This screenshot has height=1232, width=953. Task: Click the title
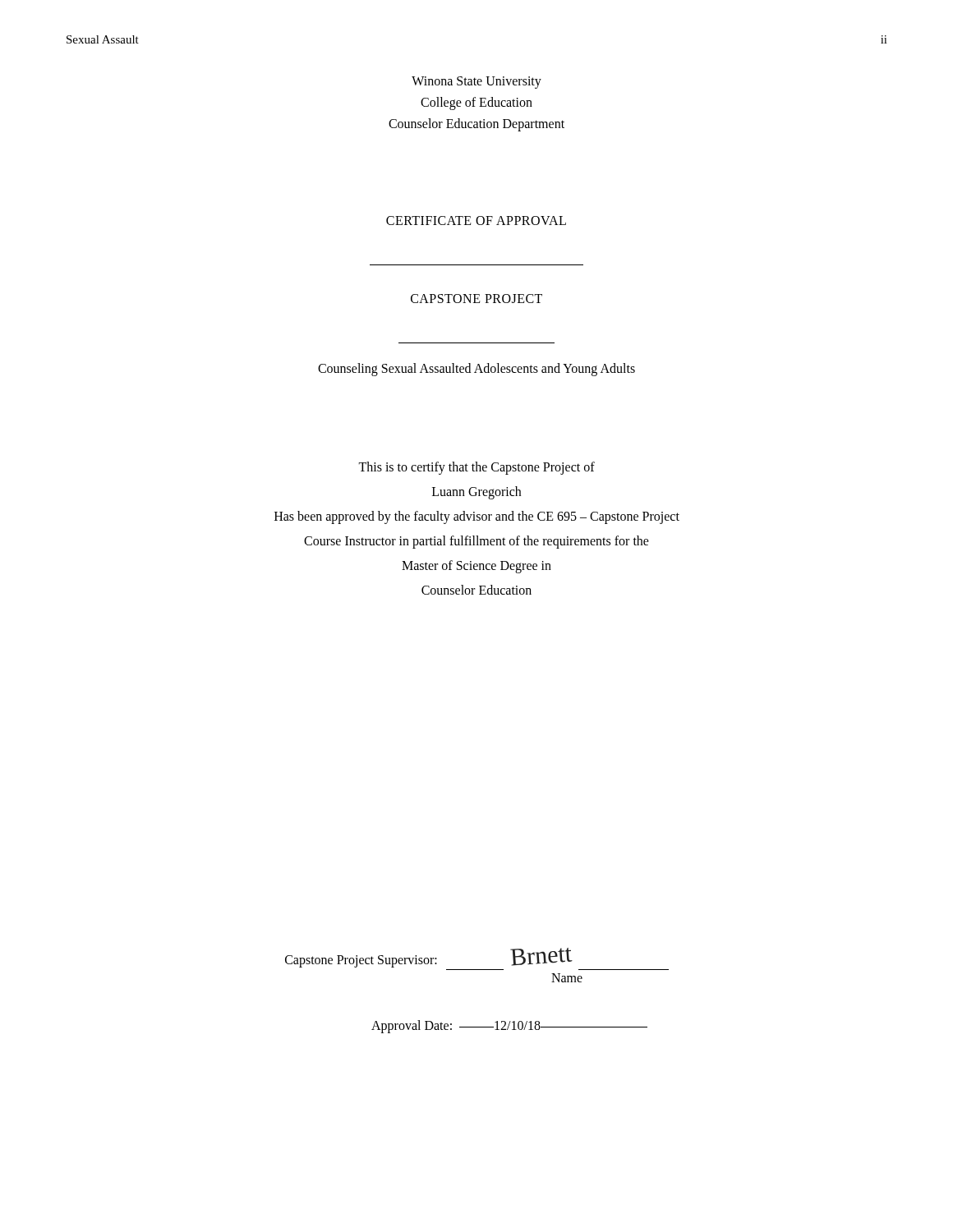476,369
